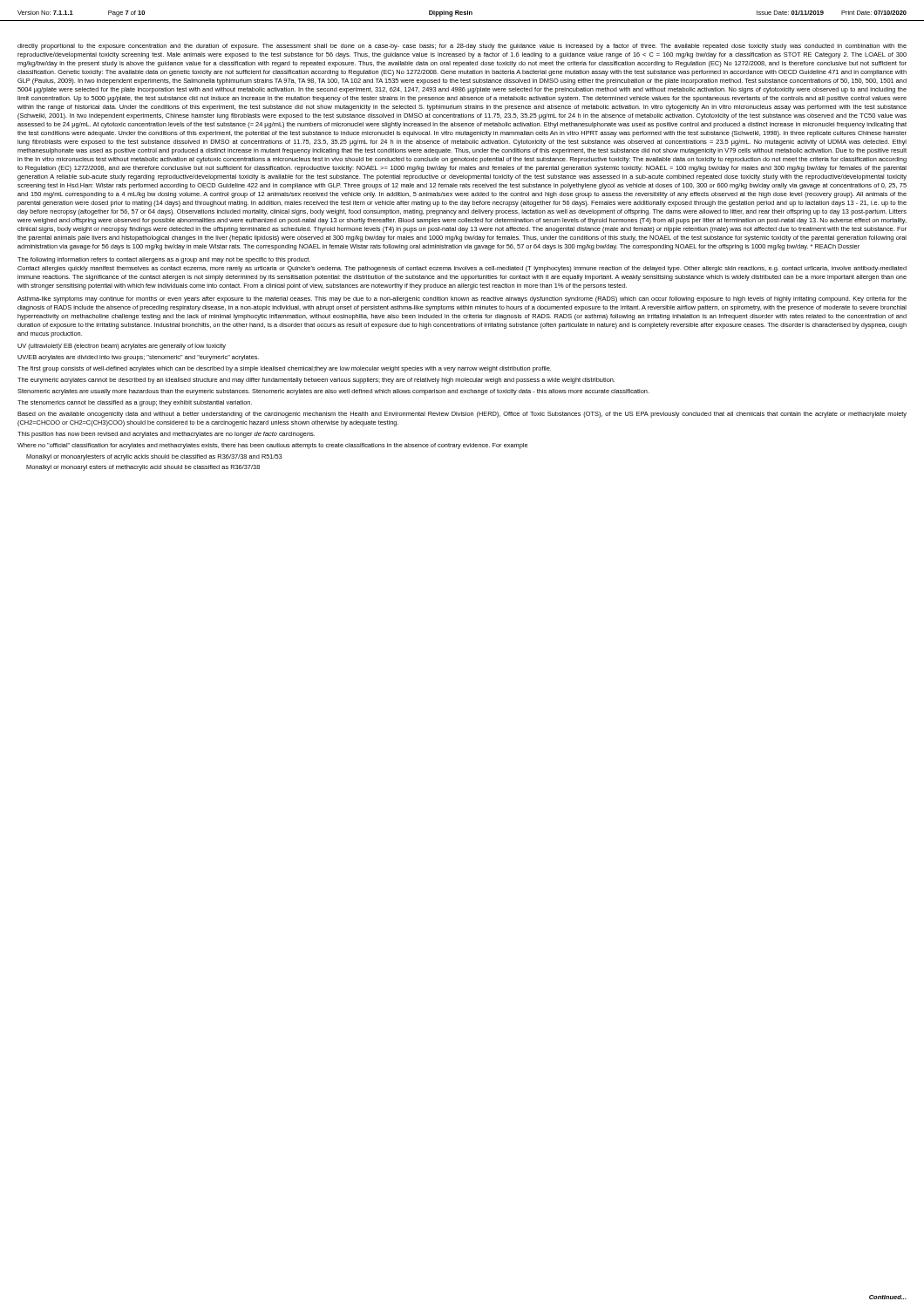Viewport: 924px width, 1308px height.
Task: Point to the region starting "UV/EB acrylates are divided into two"
Action: (138, 357)
